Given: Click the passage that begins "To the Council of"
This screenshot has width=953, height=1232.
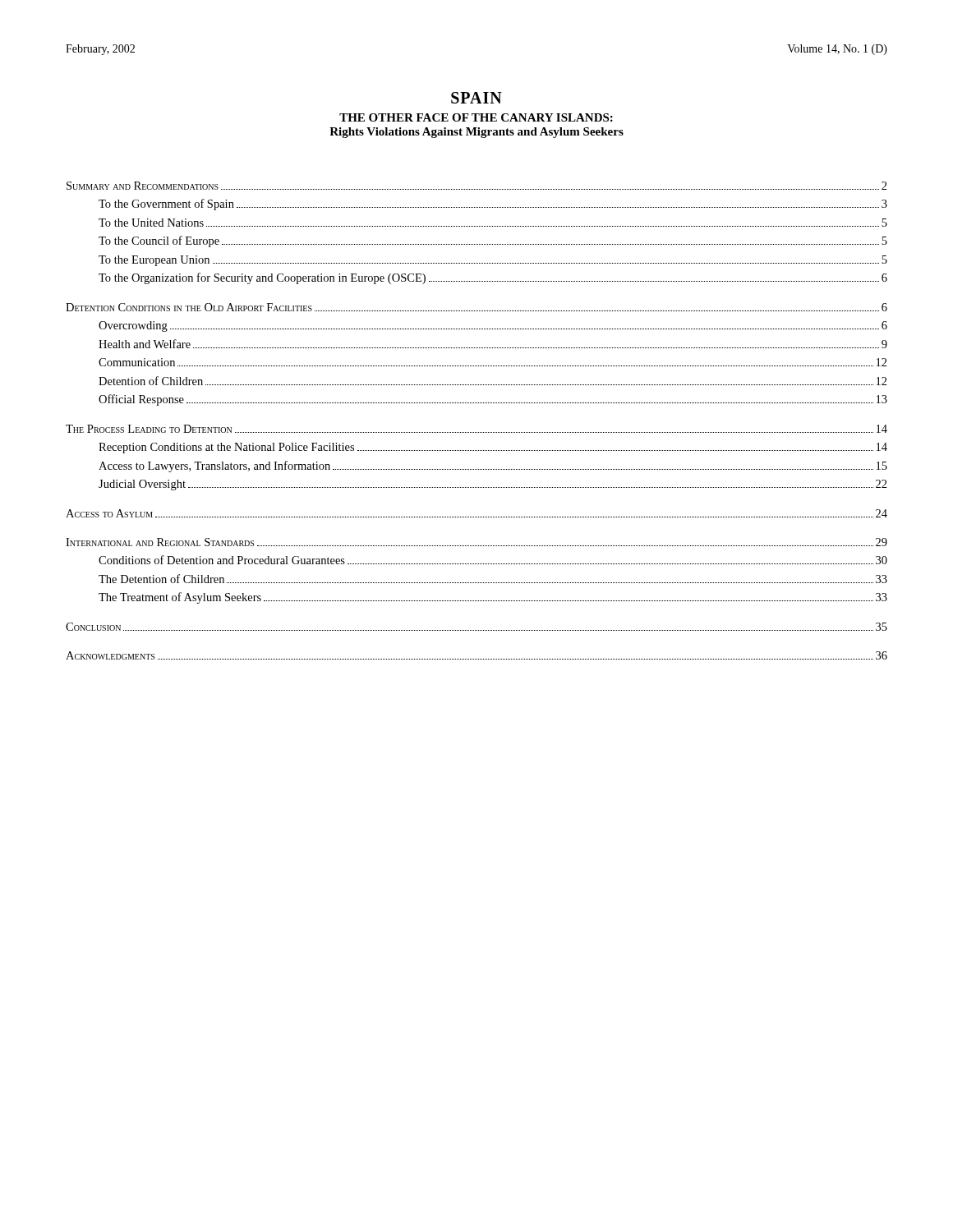Looking at the screenshot, I should (493, 241).
